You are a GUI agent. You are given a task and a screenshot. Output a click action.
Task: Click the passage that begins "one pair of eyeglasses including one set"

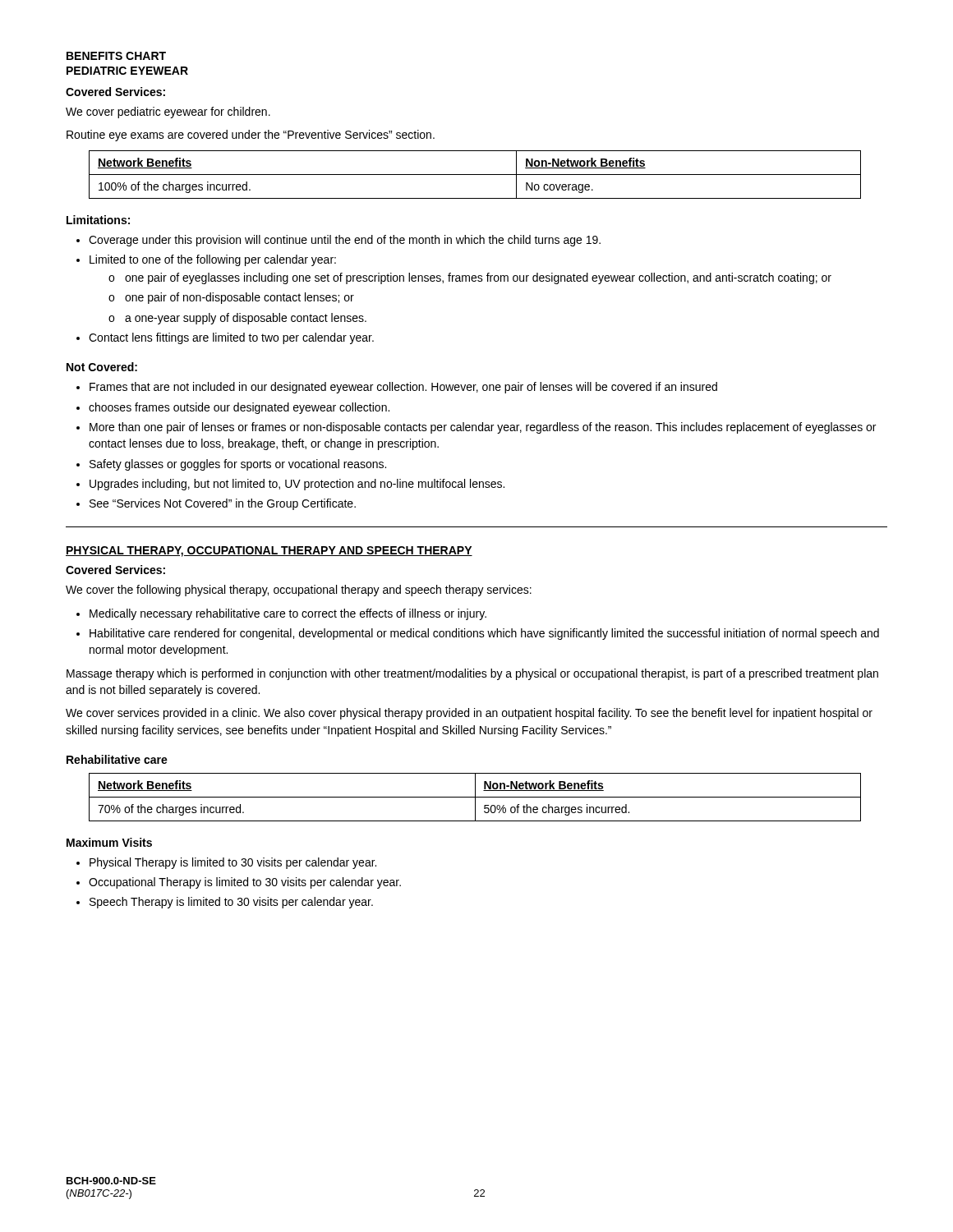point(498,278)
